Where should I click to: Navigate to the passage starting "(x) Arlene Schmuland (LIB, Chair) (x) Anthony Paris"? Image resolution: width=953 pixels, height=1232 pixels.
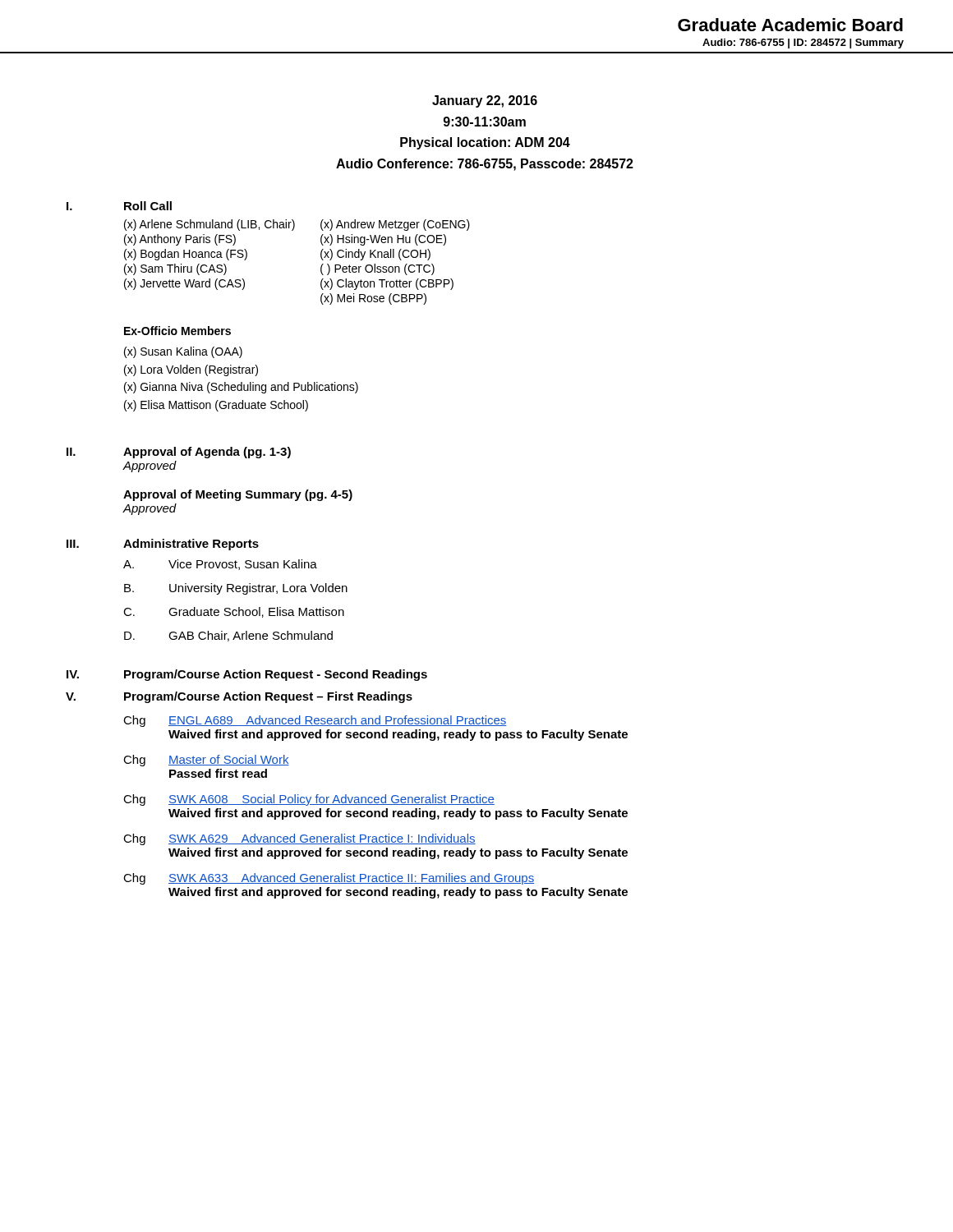(x=297, y=225)
